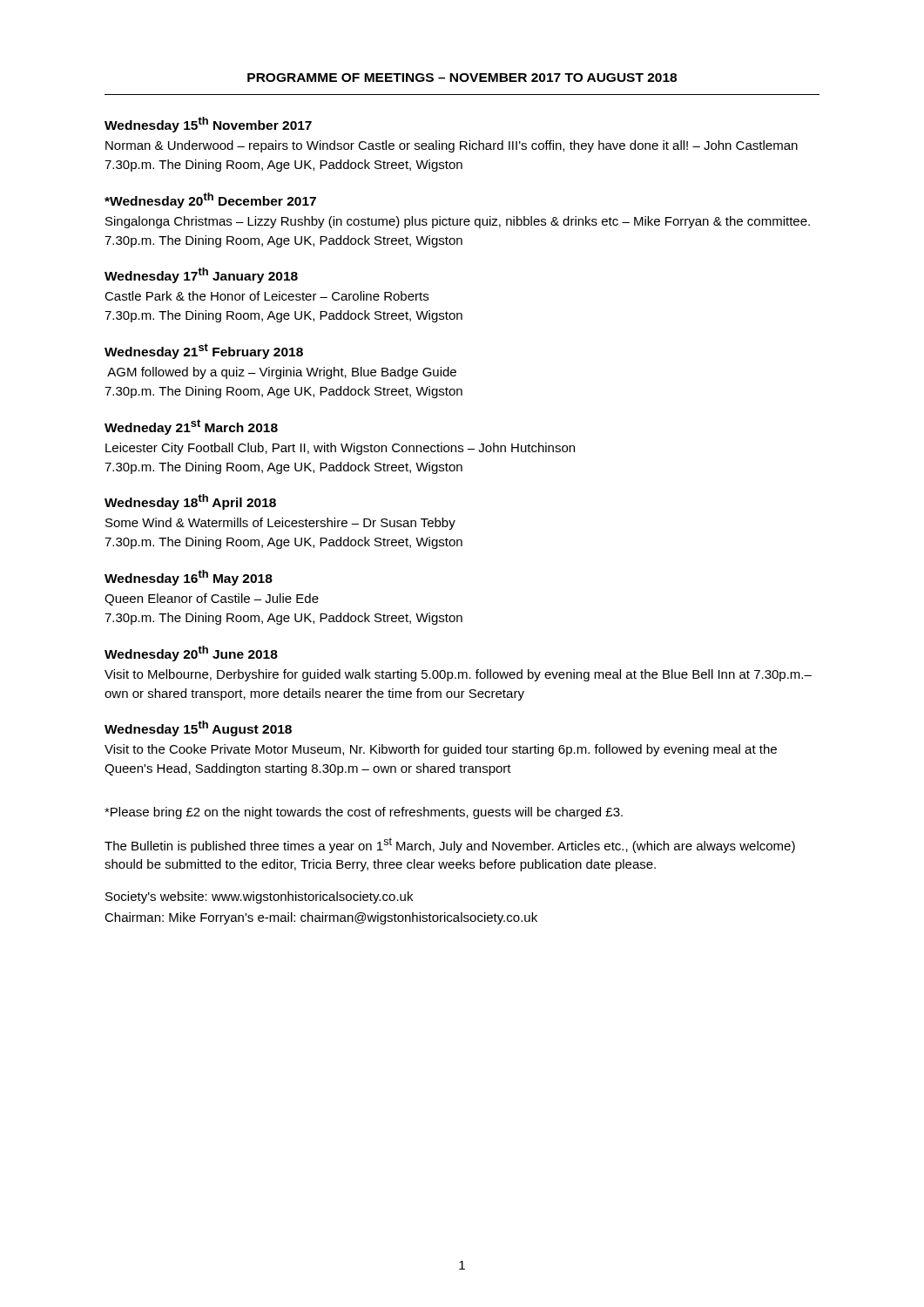Find the text block containing "AGM followed by"
924x1307 pixels.
click(284, 381)
